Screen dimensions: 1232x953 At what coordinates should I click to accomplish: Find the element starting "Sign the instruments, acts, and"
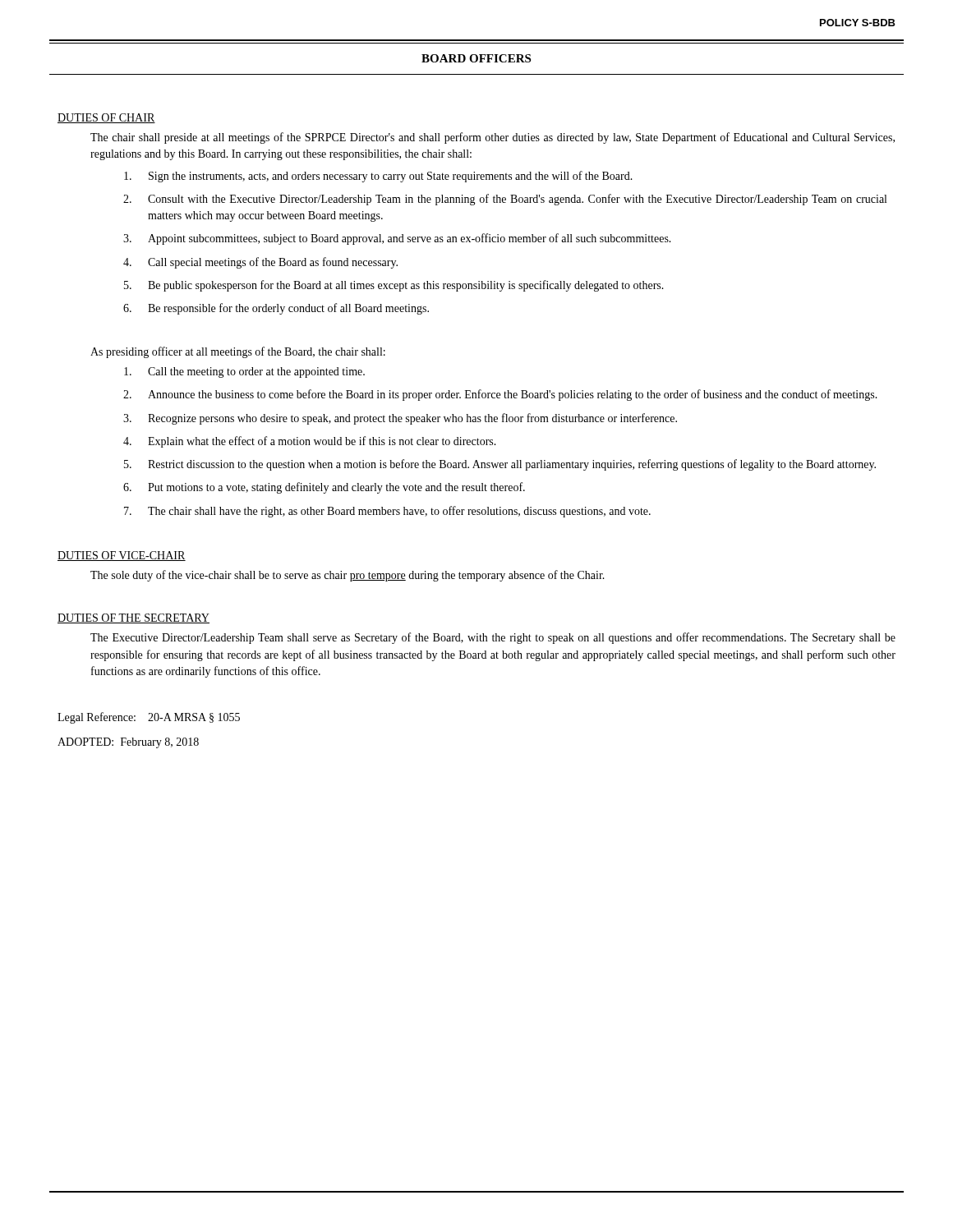505,176
